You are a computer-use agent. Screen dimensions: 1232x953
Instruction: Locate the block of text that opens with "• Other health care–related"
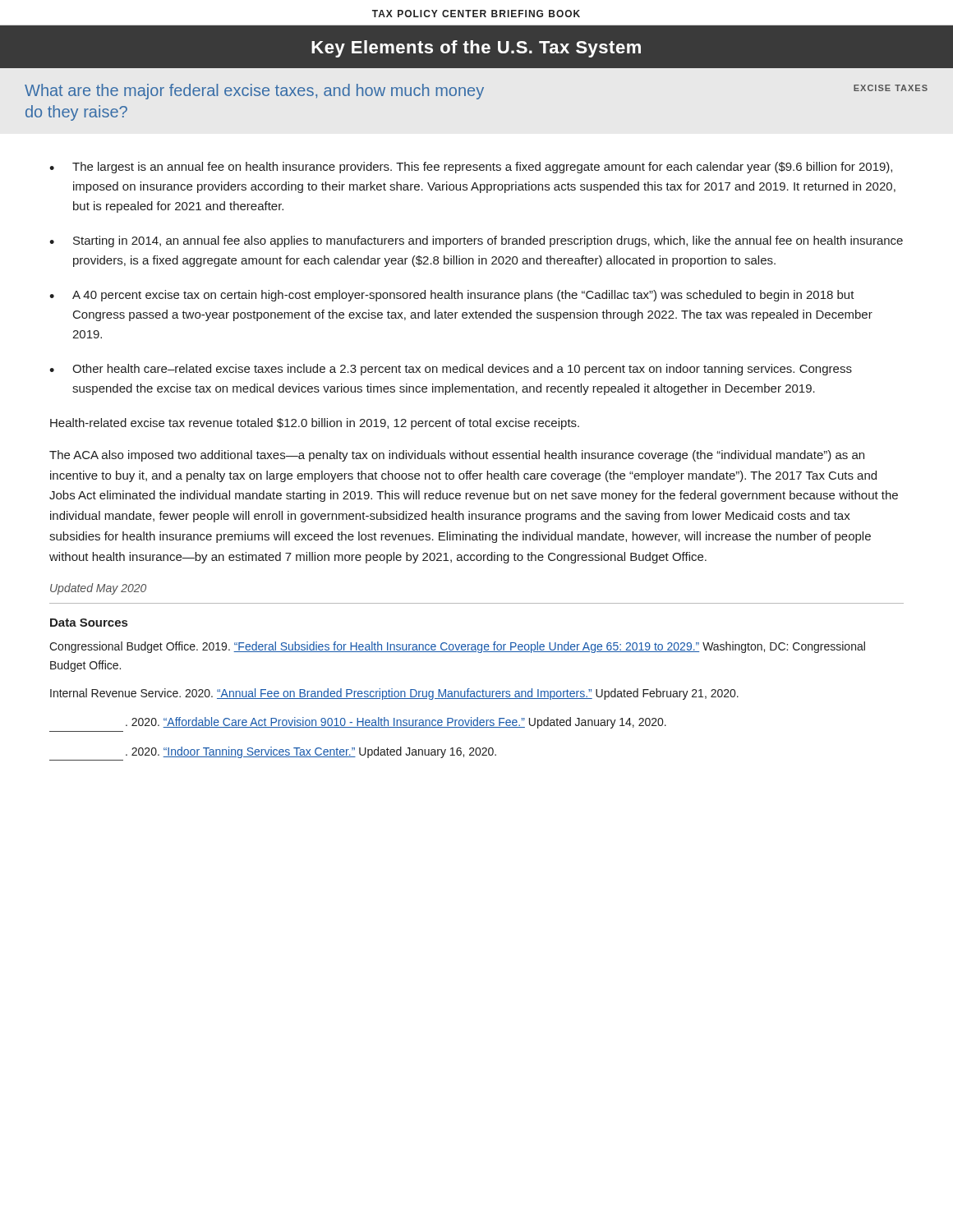click(476, 379)
